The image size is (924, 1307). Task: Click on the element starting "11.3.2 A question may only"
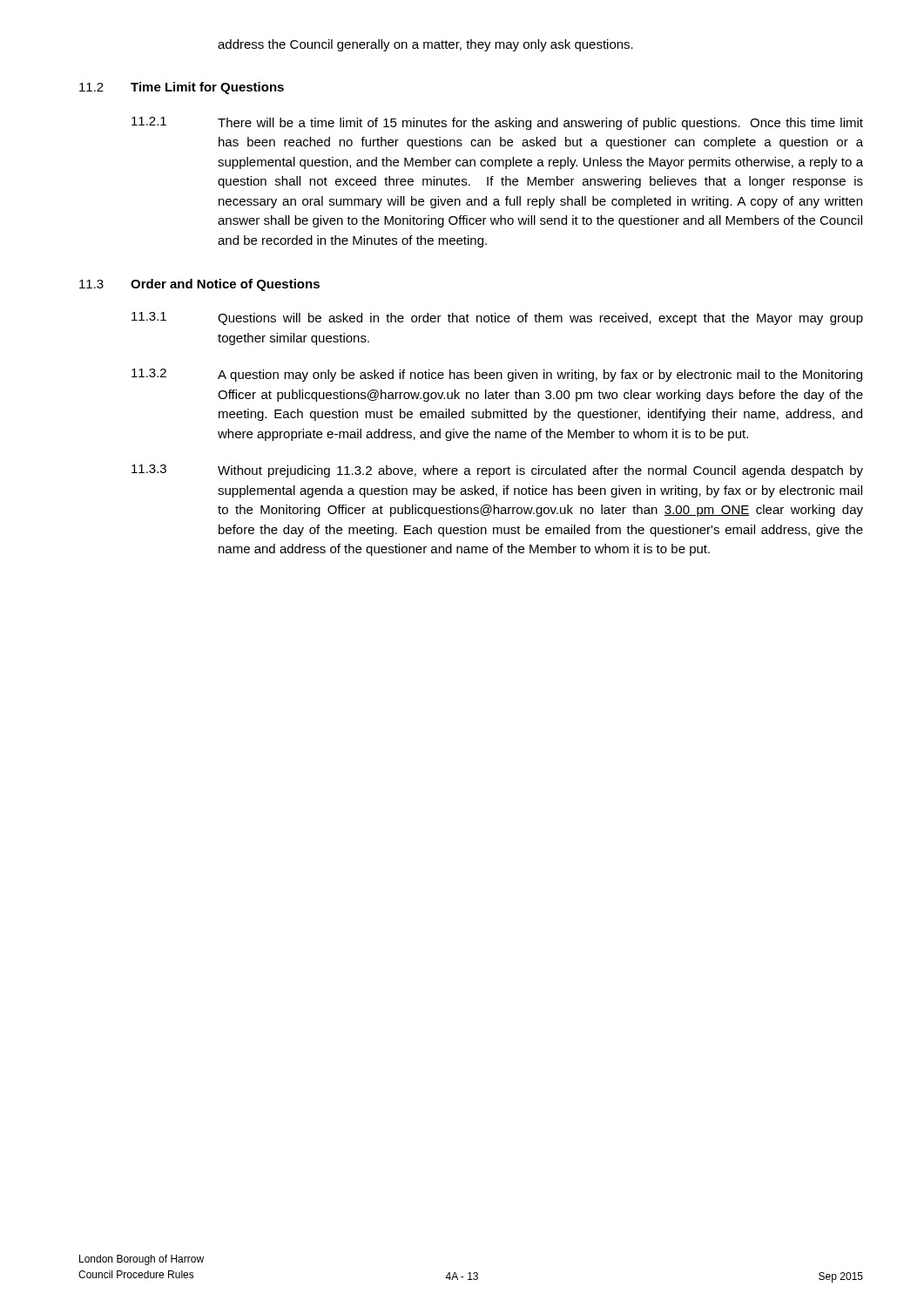click(x=497, y=404)
